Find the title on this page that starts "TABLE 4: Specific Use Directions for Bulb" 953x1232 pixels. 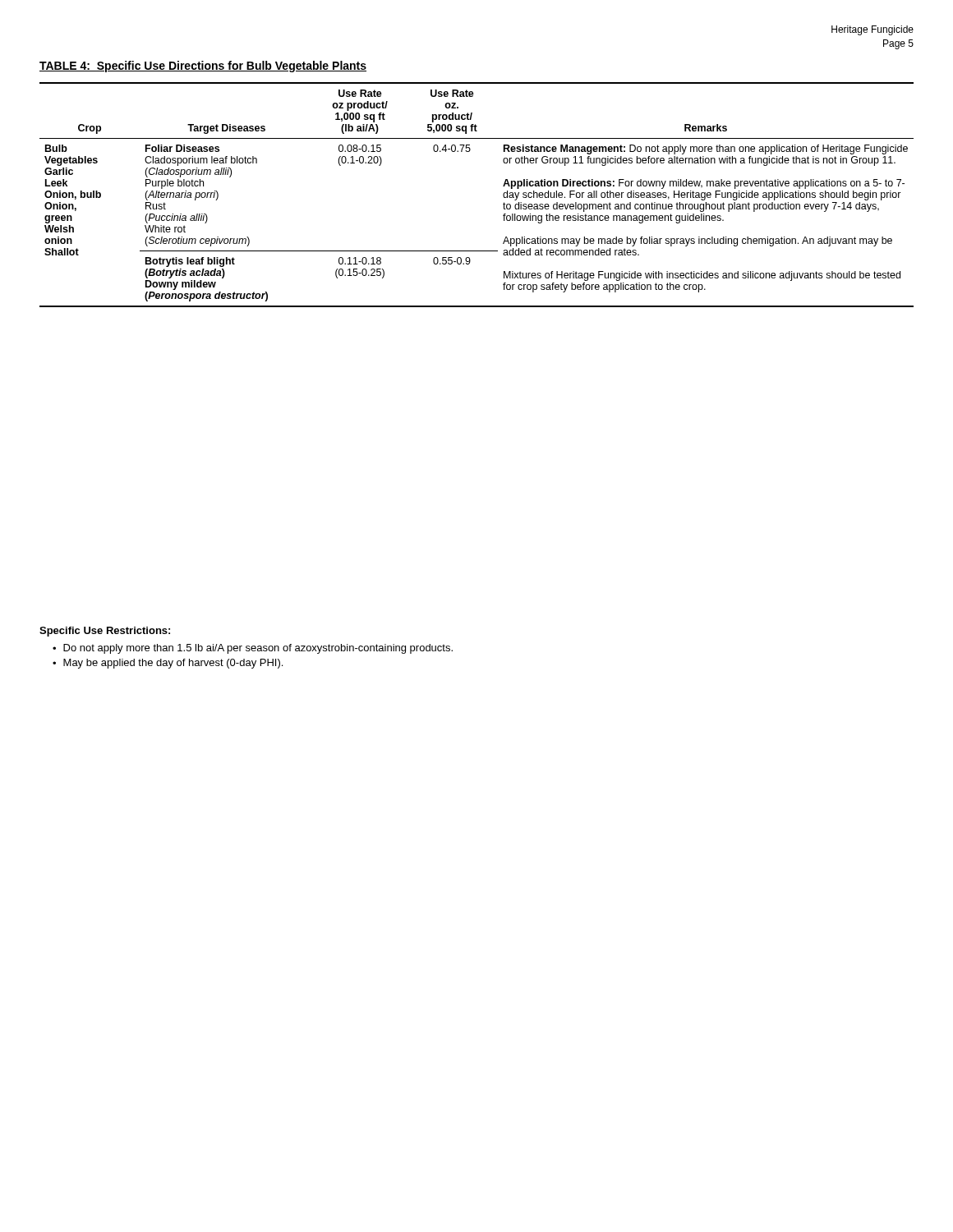(203, 66)
